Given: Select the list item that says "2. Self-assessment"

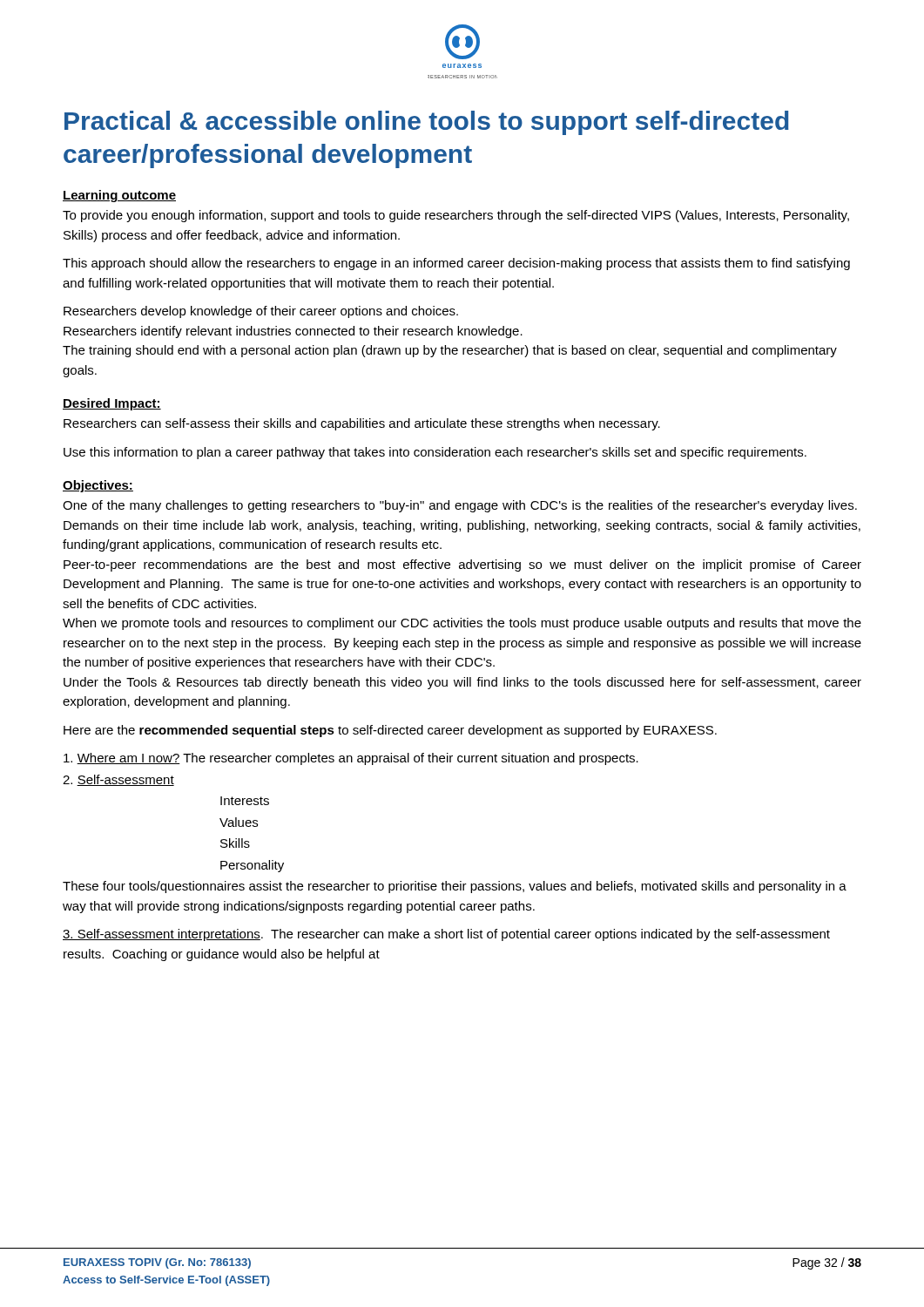Looking at the screenshot, I should pos(118,779).
